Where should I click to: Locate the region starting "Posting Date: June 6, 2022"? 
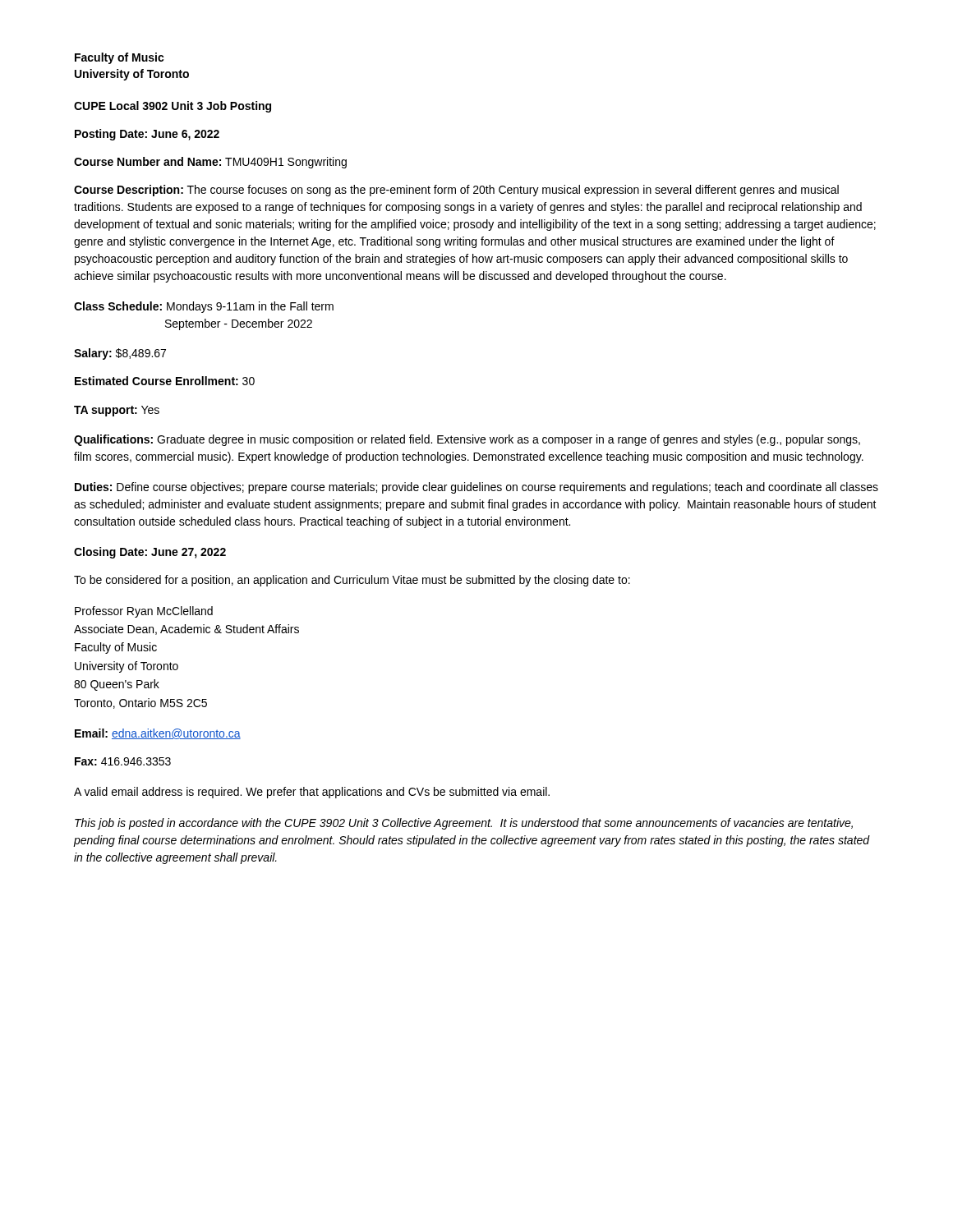click(x=147, y=134)
